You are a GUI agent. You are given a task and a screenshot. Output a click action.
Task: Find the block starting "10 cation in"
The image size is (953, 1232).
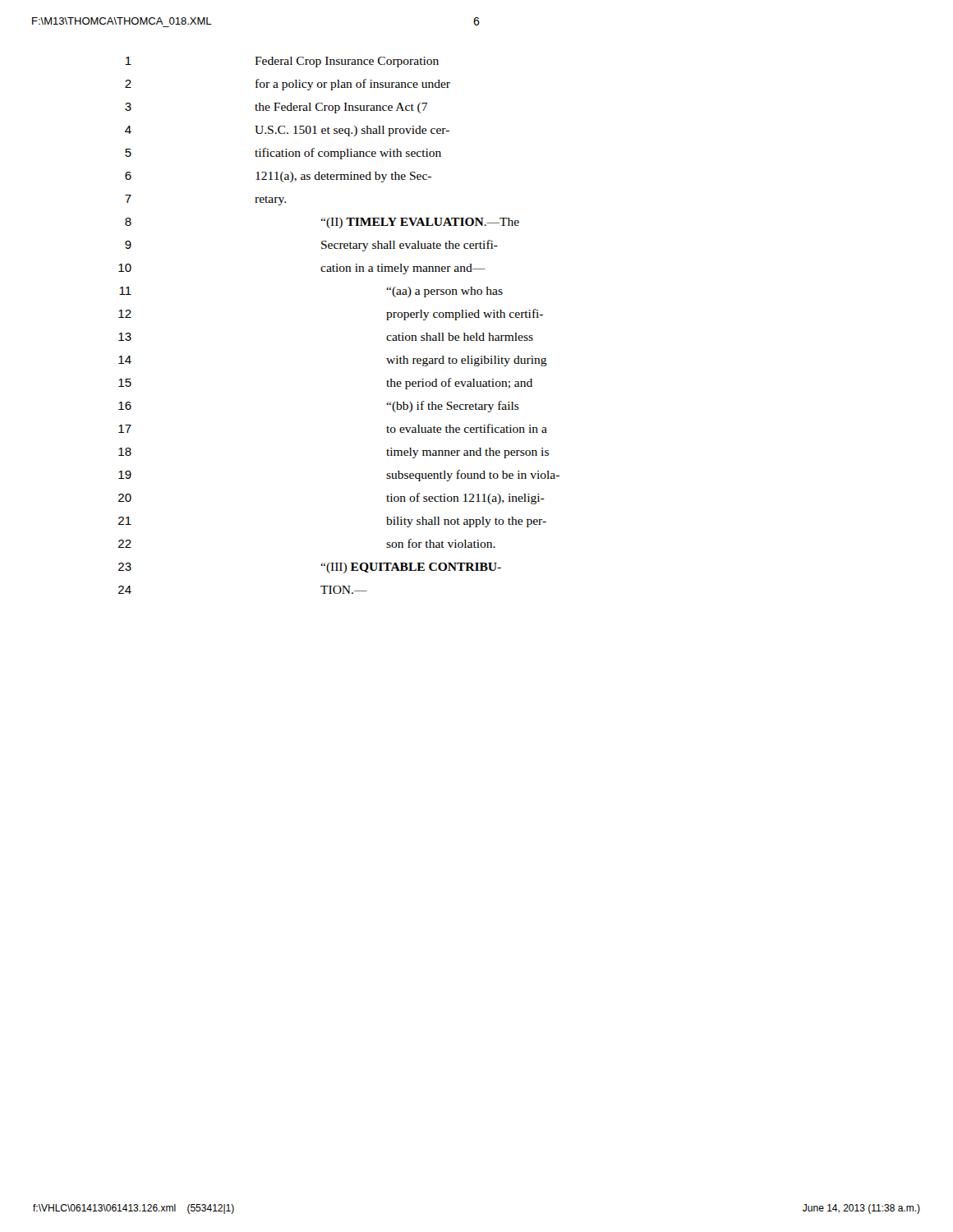pos(476,268)
